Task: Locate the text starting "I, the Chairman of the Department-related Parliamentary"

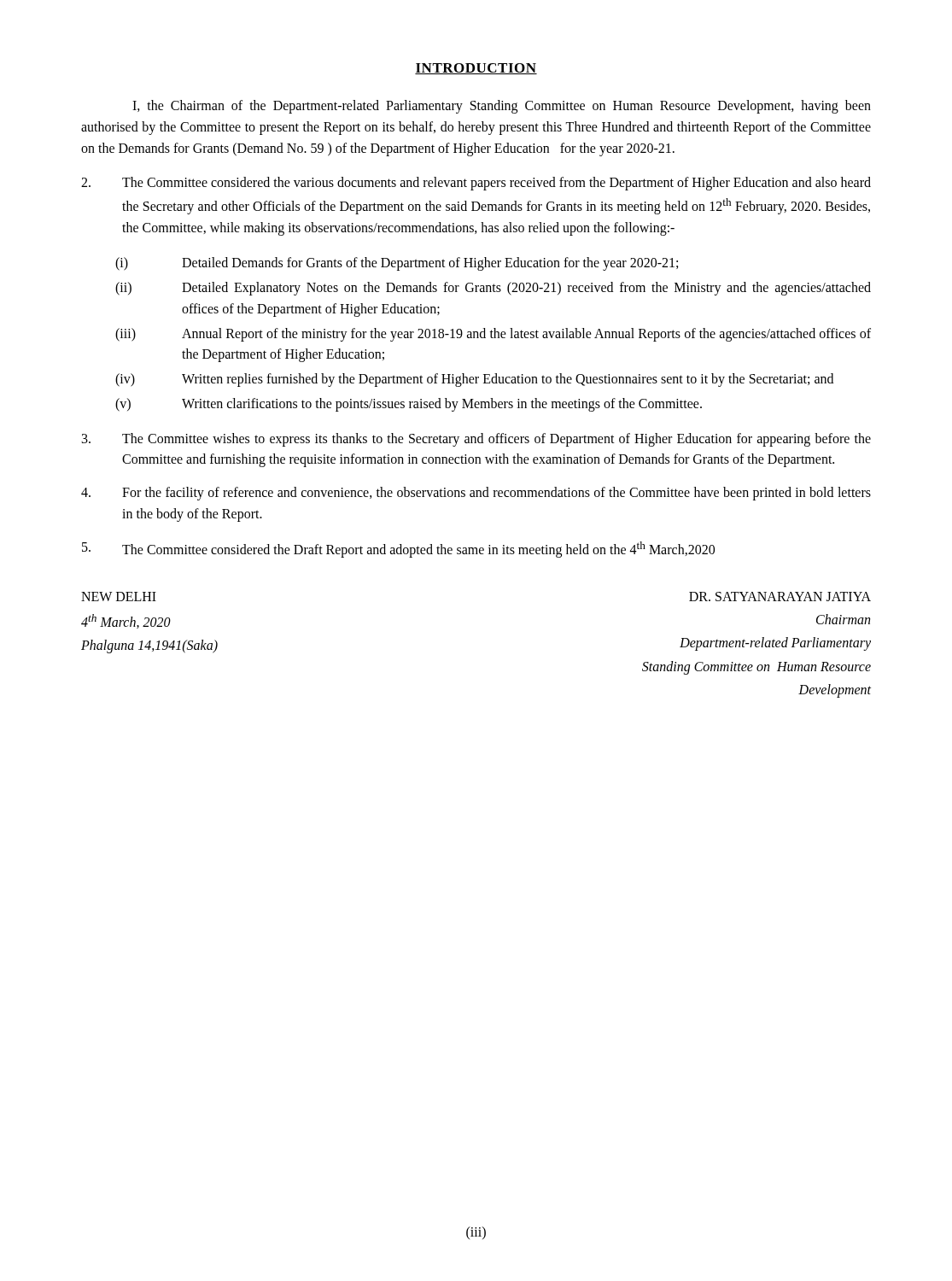Action: coord(476,127)
